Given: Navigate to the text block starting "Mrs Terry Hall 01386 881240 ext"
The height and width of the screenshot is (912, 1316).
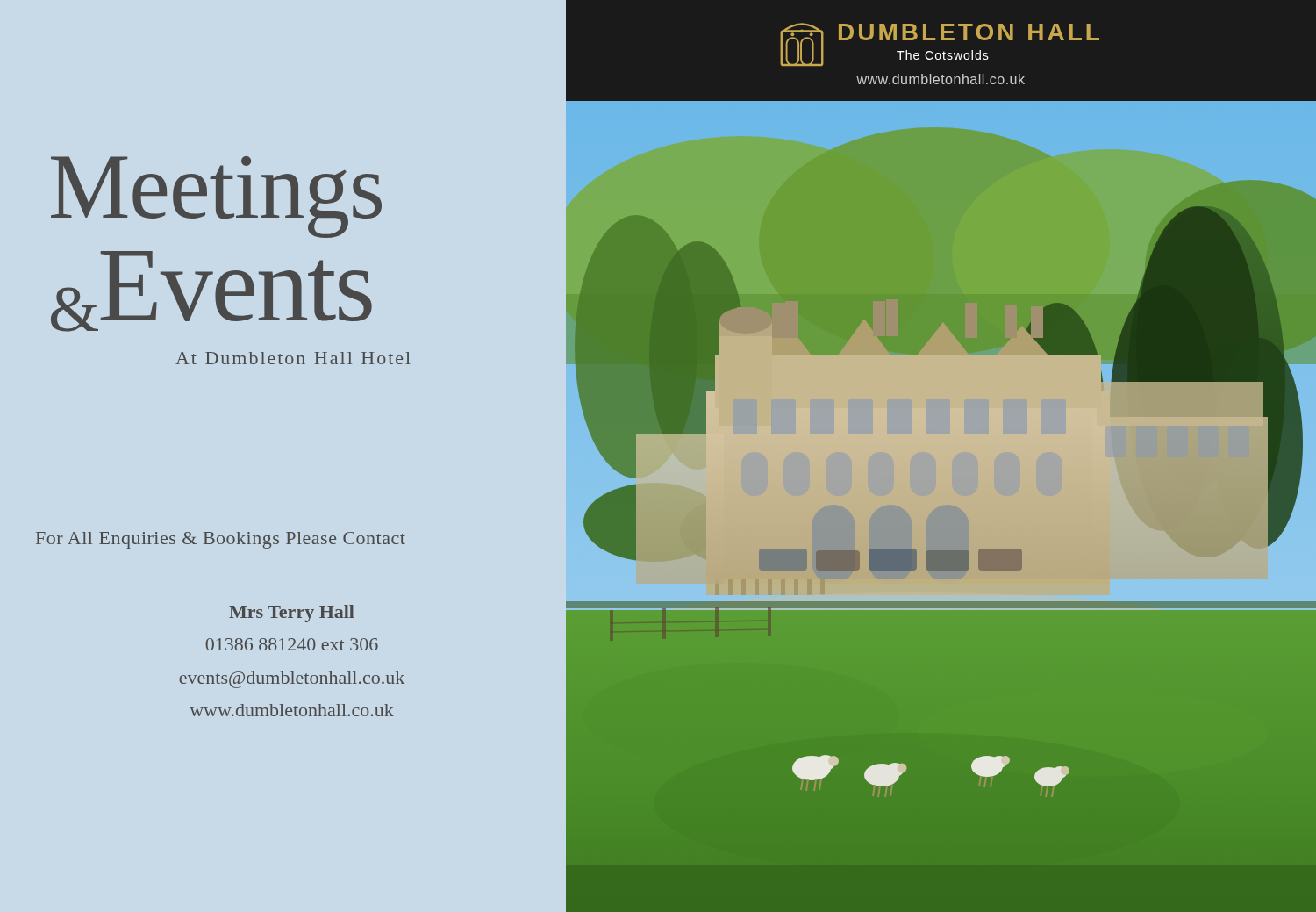Looking at the screenshot, I should click(x=292, y=661).
